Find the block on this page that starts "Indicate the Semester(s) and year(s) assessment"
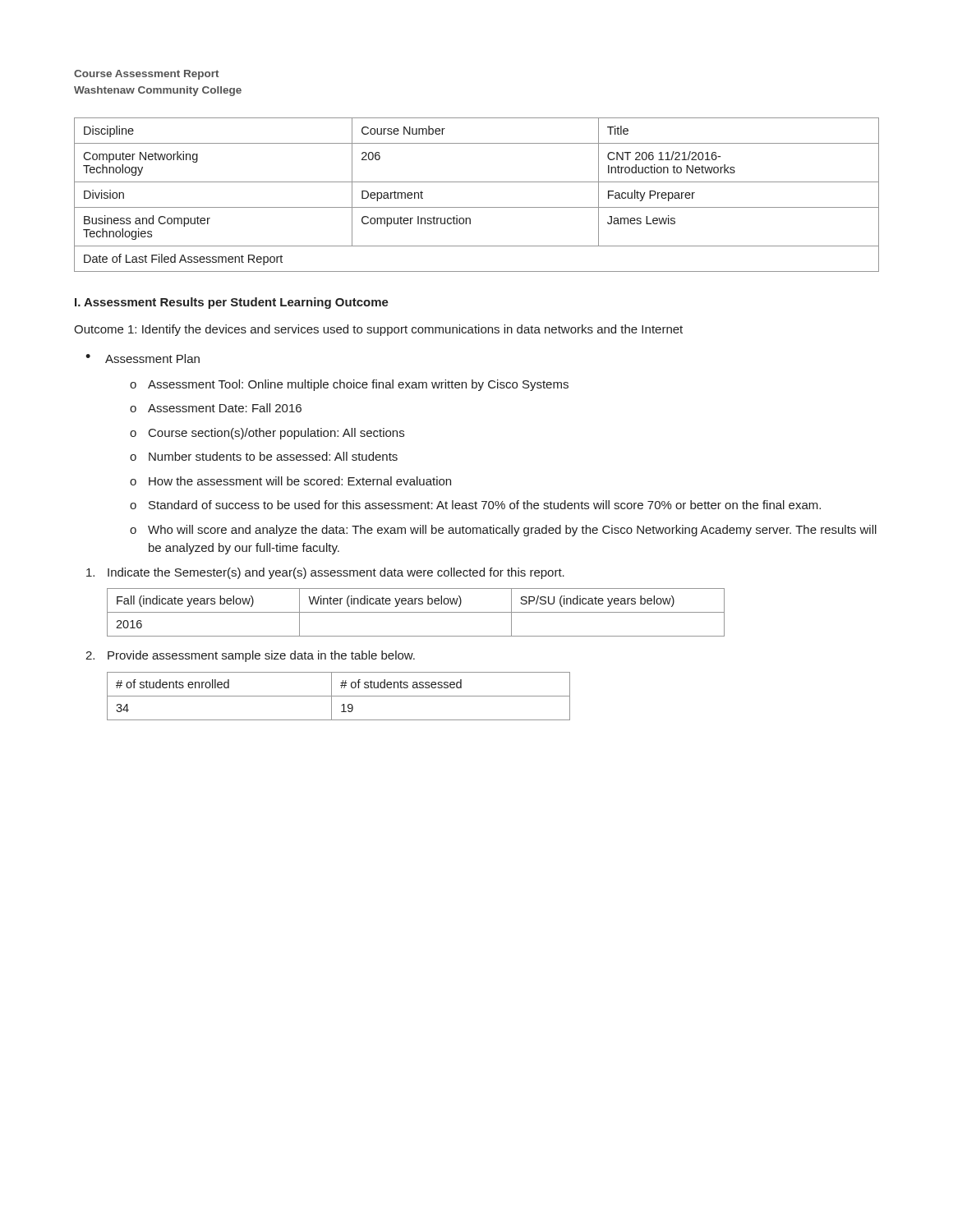 (325, 572)
